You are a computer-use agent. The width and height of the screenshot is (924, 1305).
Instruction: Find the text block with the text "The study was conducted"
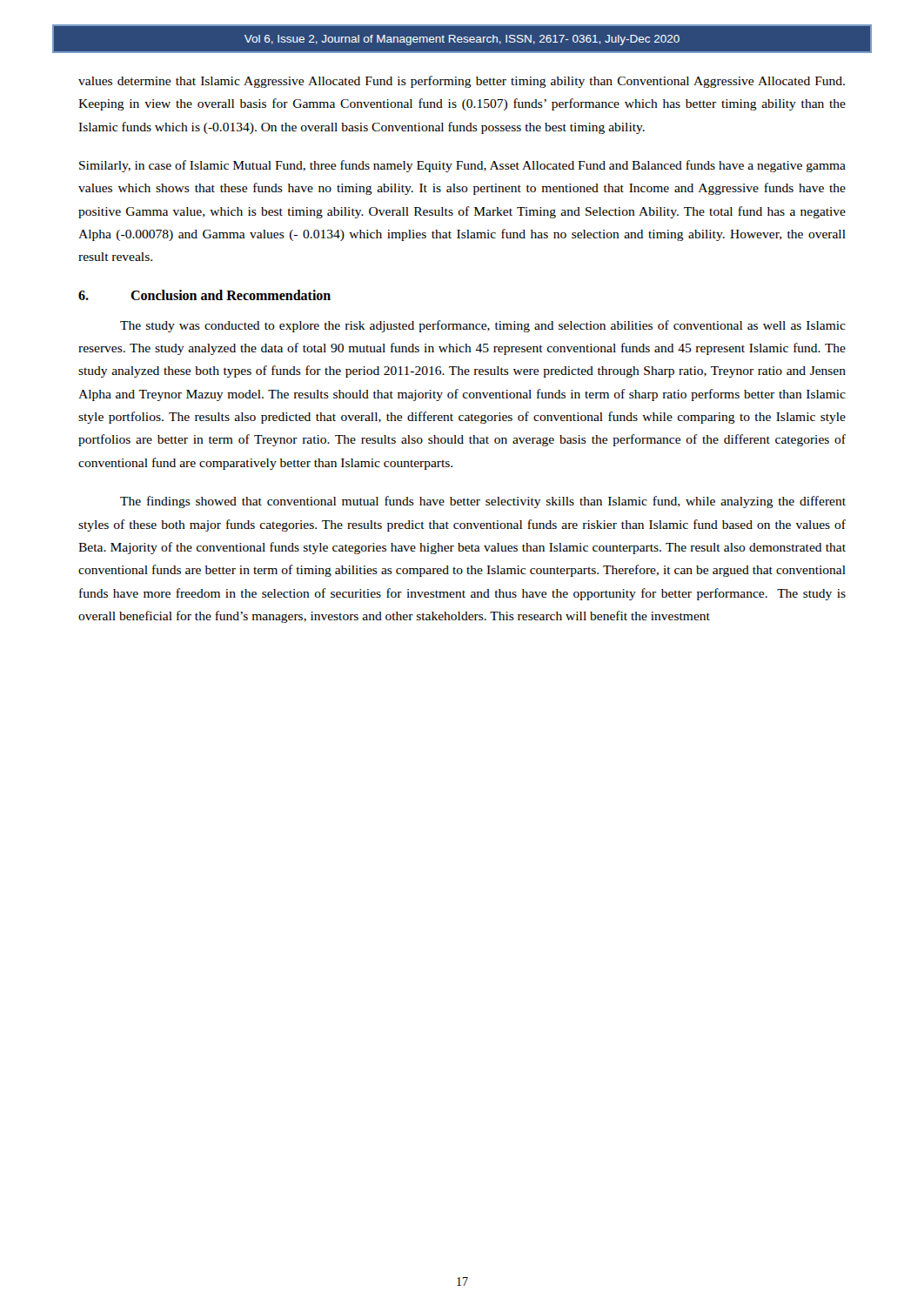(462, 394)
